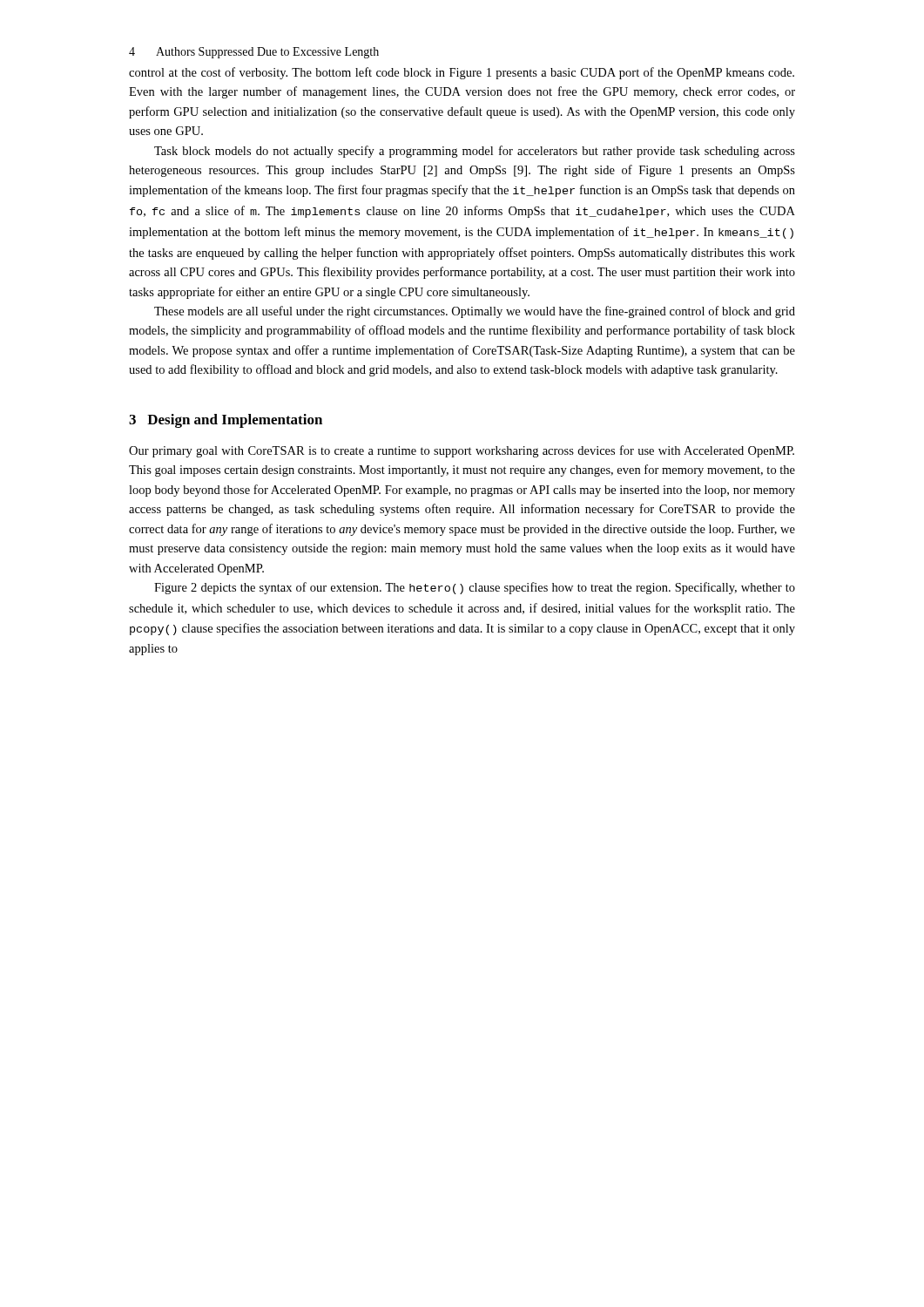Image resolution: width=924 pixels, height=1307 pixels.
Task: Locate the block starting "Our primary goal with CoreTSAR is"
Action: [x=462, y=509]
